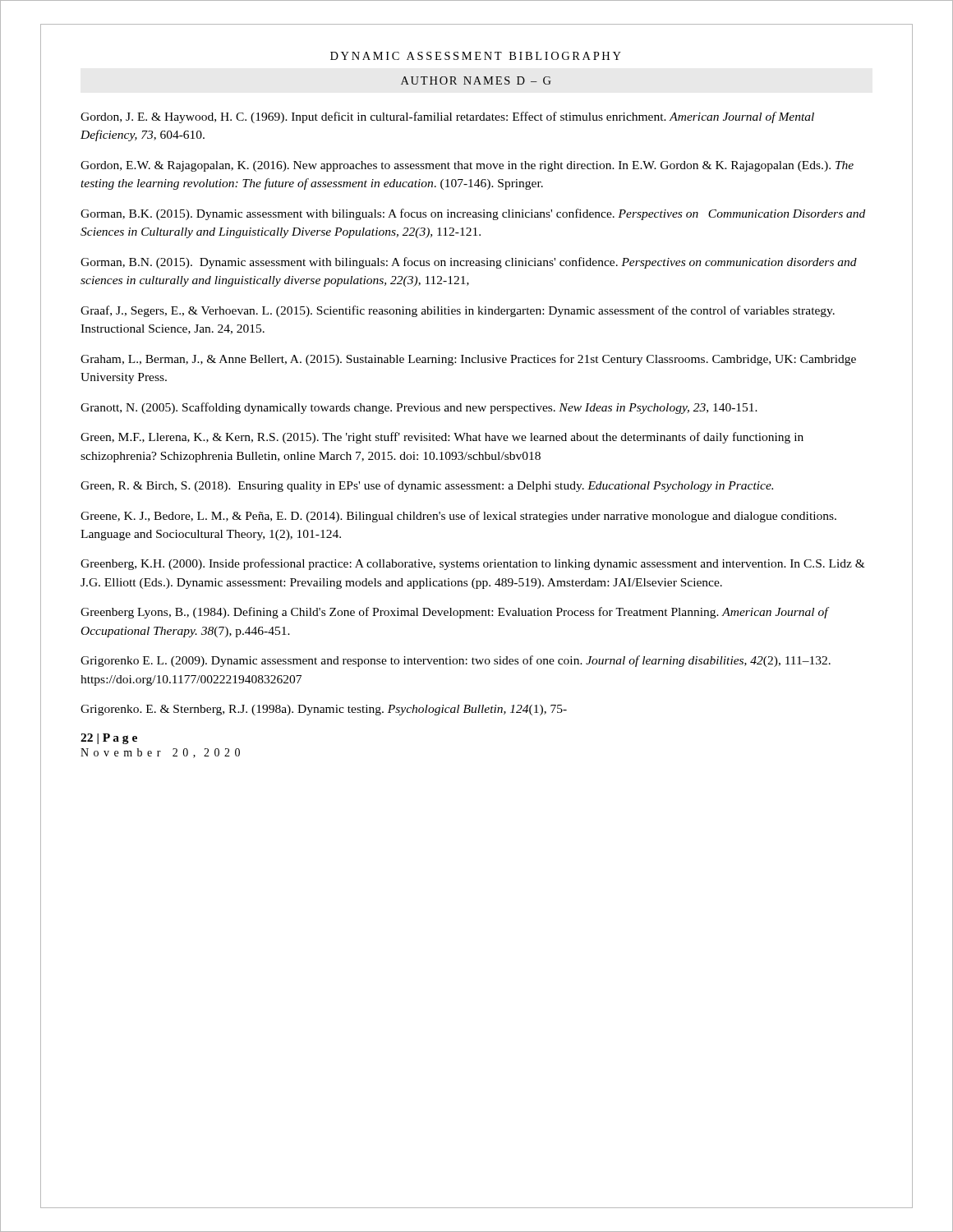Screen dimensions: 1232x953
Task: Find the passage starting "Gordon, E.W. &"
Action: [x=467, y=174]
